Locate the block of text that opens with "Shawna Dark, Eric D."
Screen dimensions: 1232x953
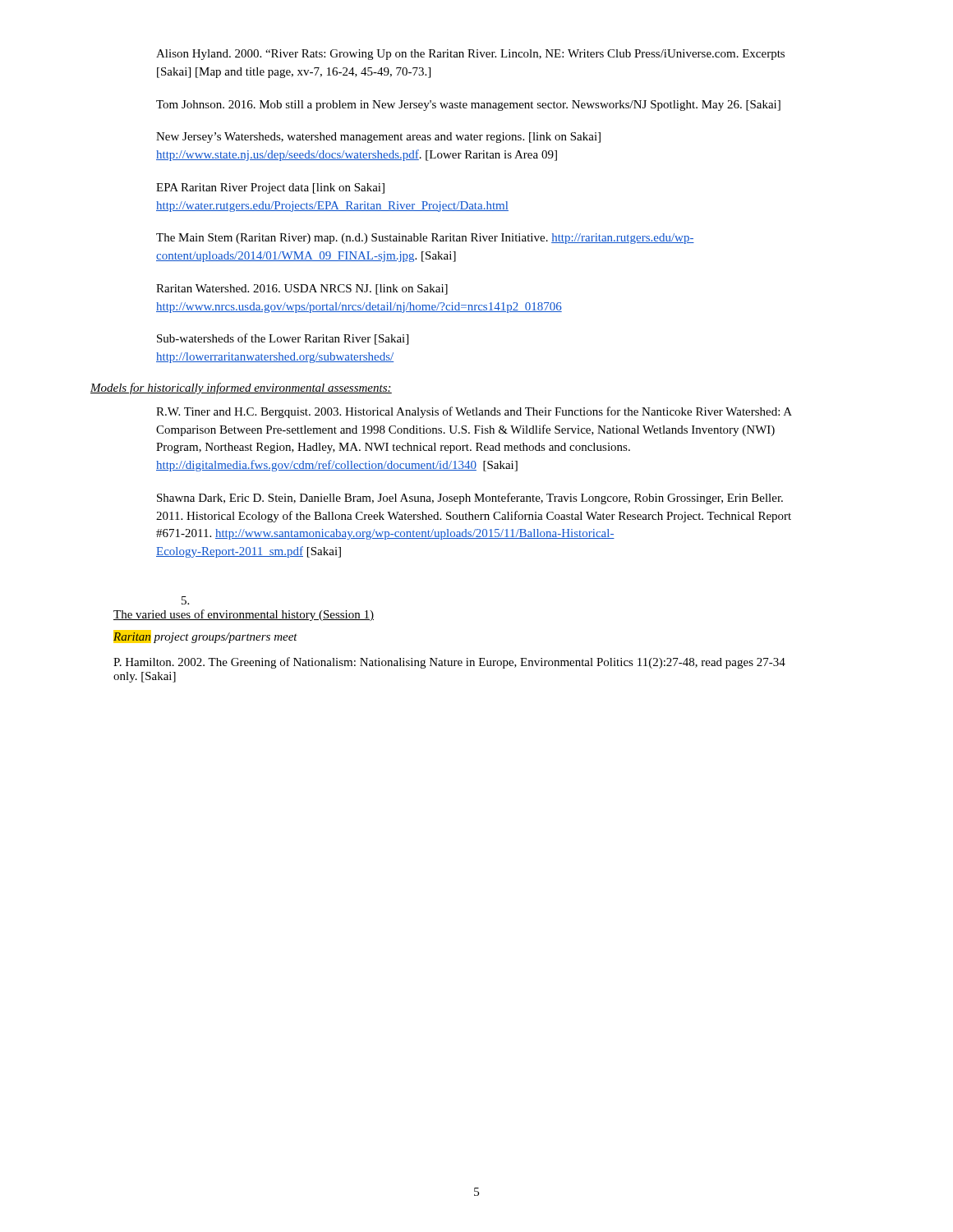(x=474, y=524)
